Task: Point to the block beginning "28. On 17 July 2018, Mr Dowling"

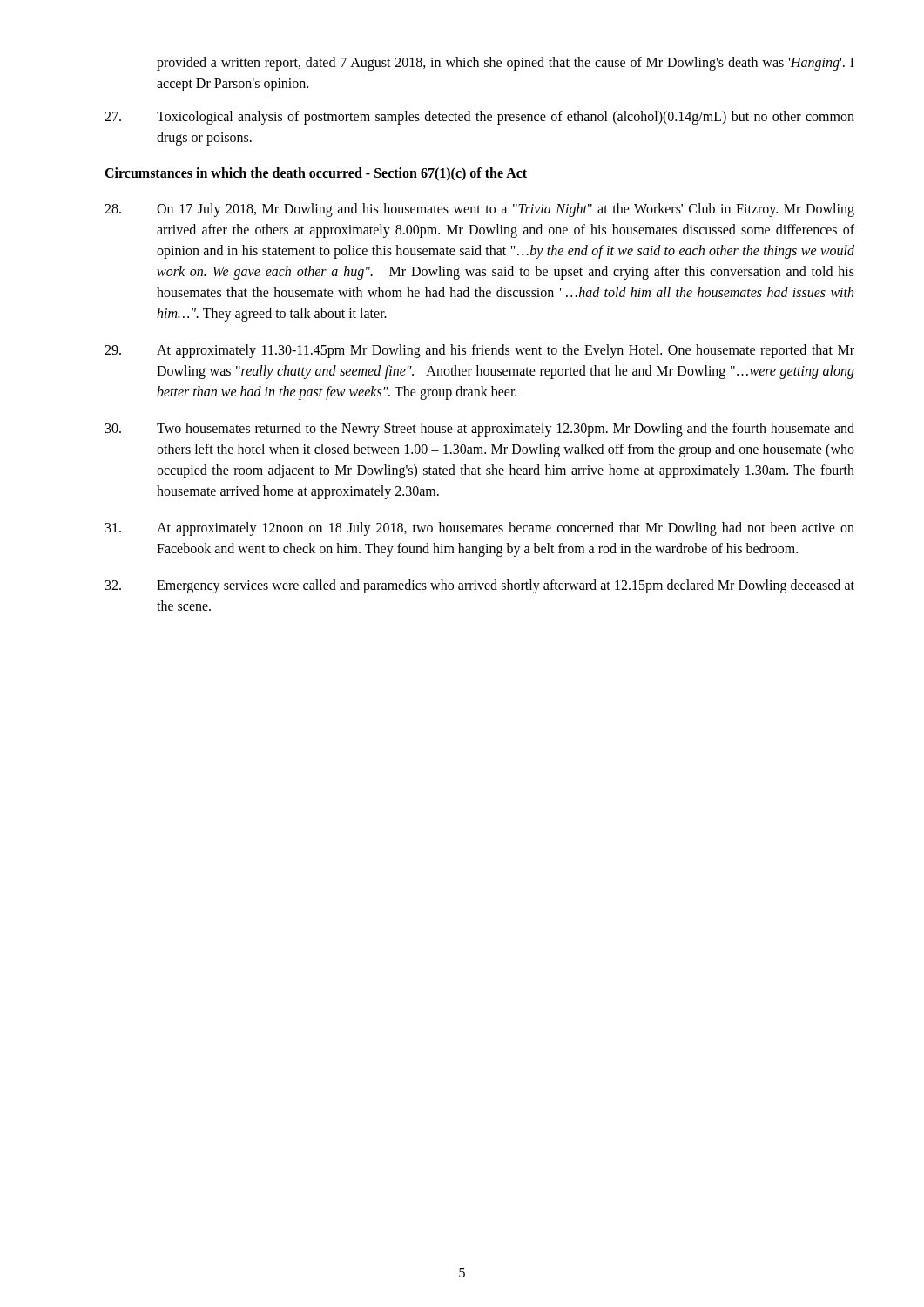Action: [x=479, y=262]
